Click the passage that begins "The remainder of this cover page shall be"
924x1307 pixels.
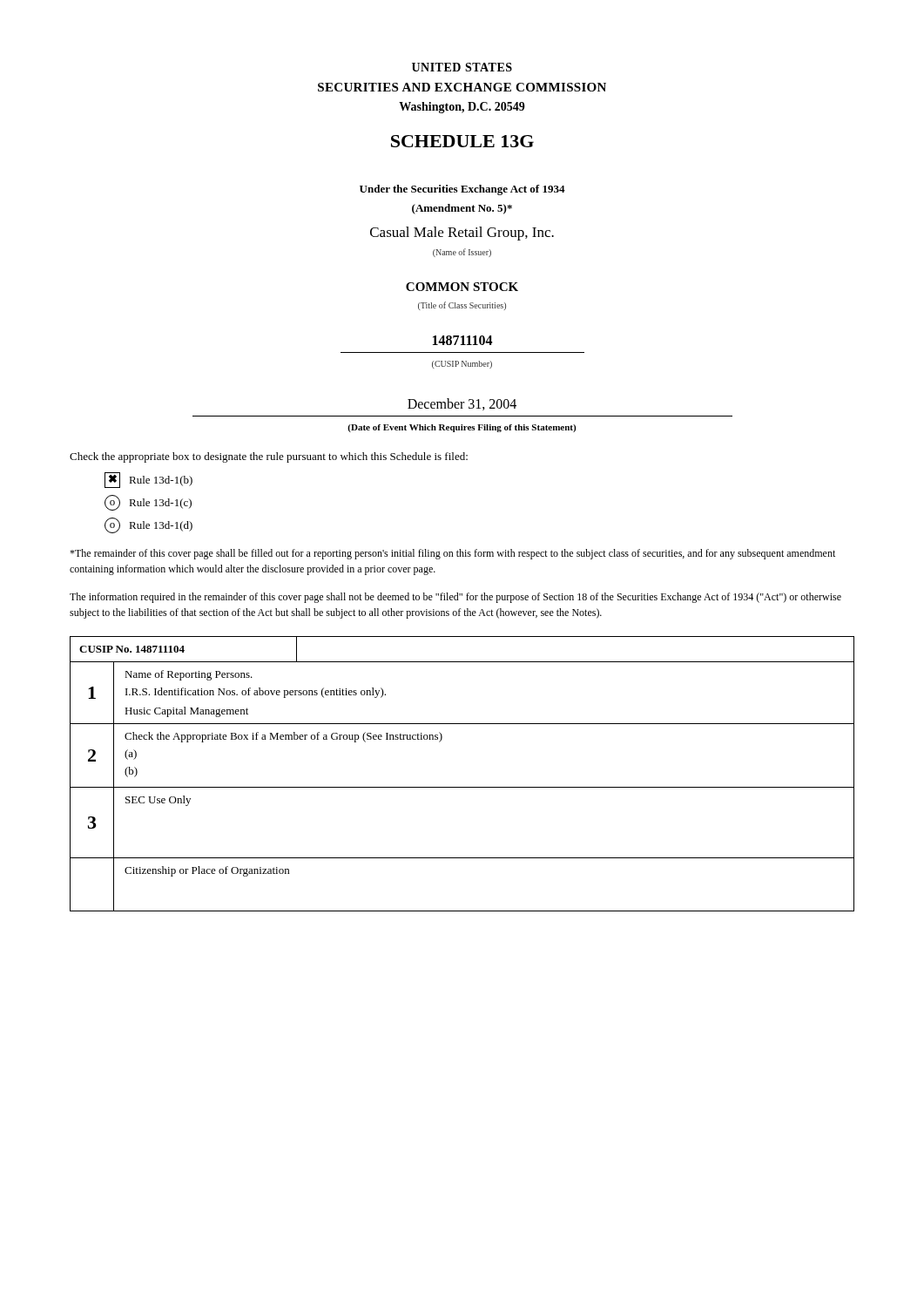tap(453, 561)
